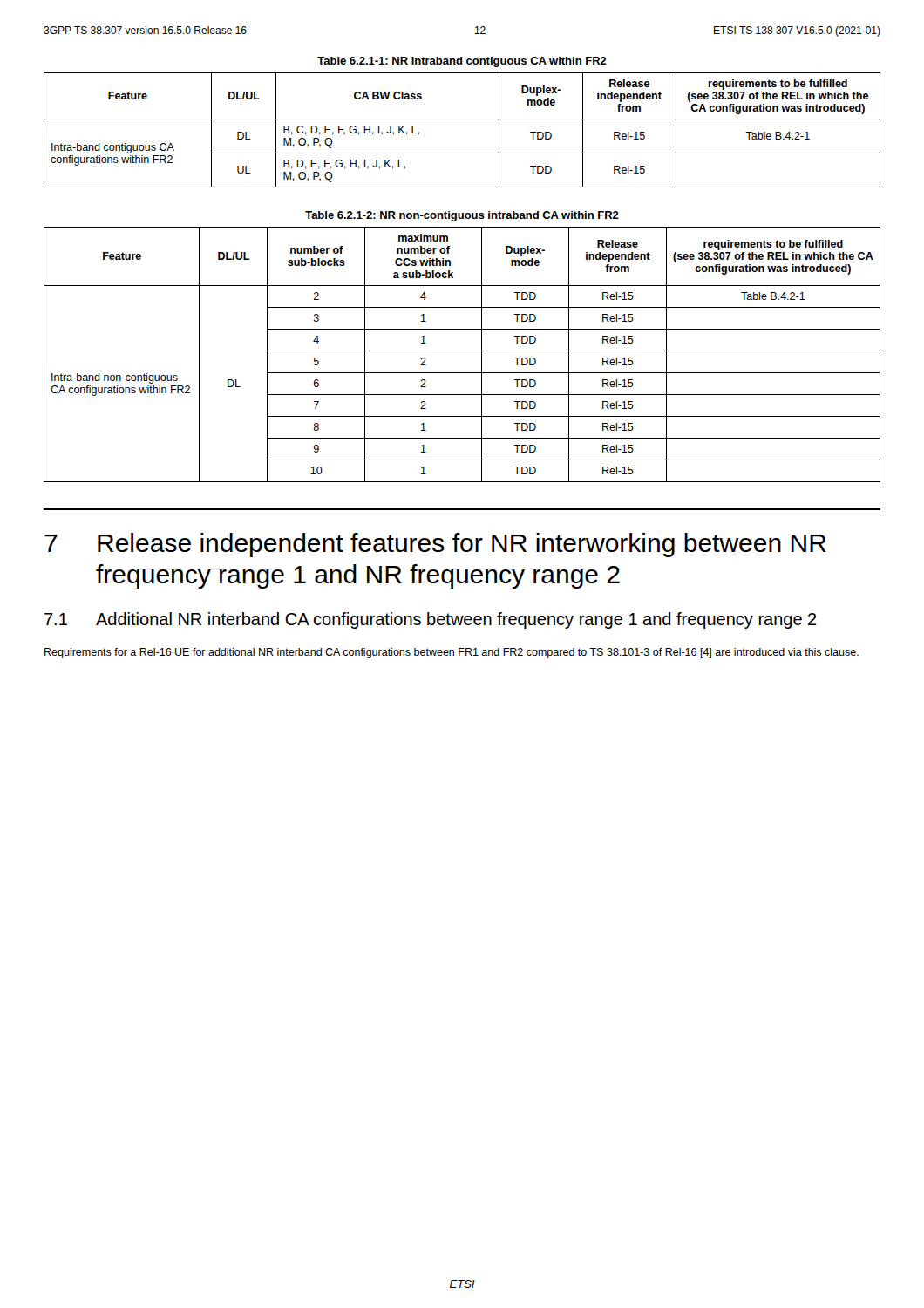This screenshot has height=1308, width=924.
Task: Navigate to the passage starting "Requirements for a Rel-16 UE for additional"
Action: 451,652
